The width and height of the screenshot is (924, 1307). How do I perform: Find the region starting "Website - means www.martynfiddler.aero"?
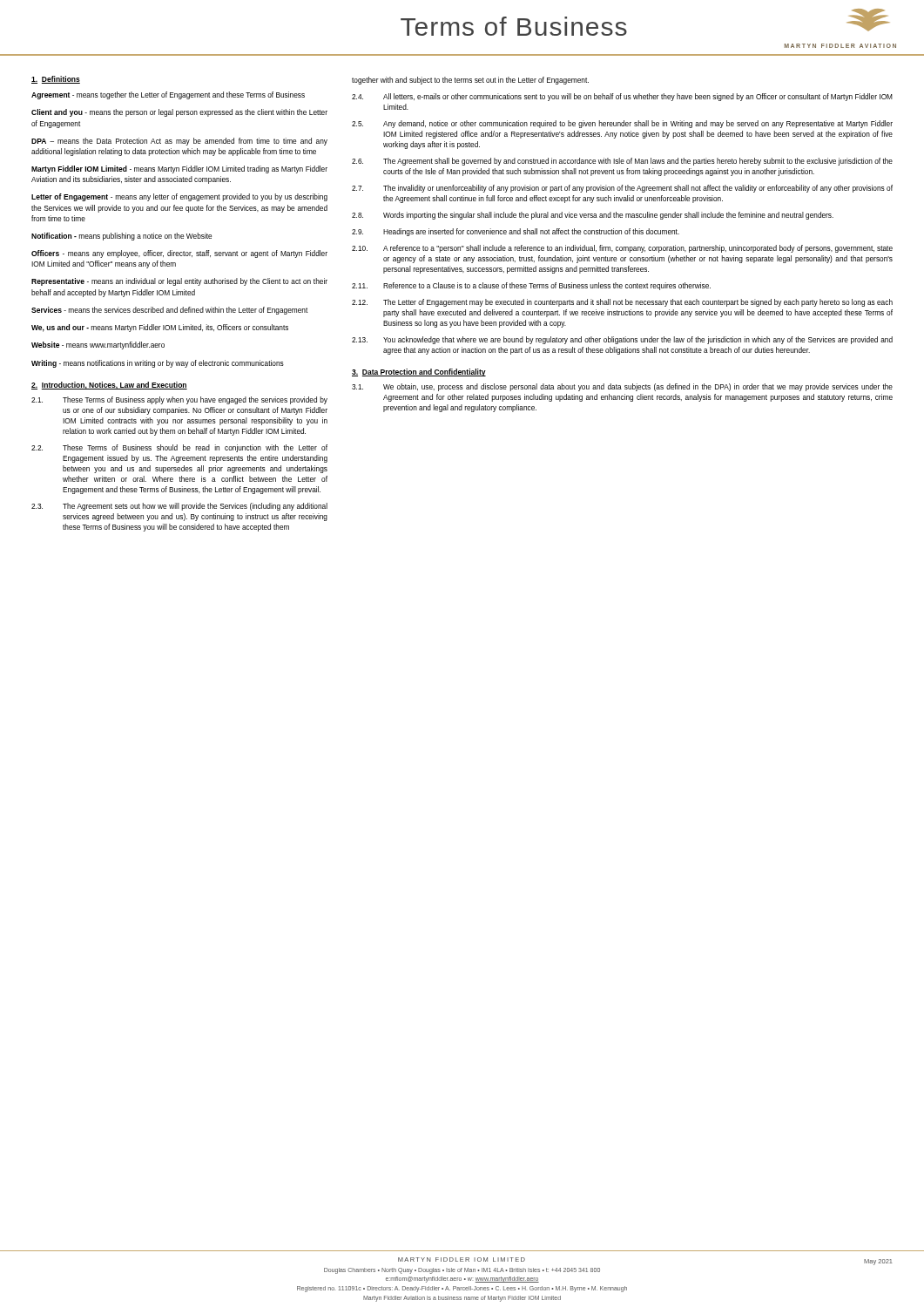tap(98, 345)
